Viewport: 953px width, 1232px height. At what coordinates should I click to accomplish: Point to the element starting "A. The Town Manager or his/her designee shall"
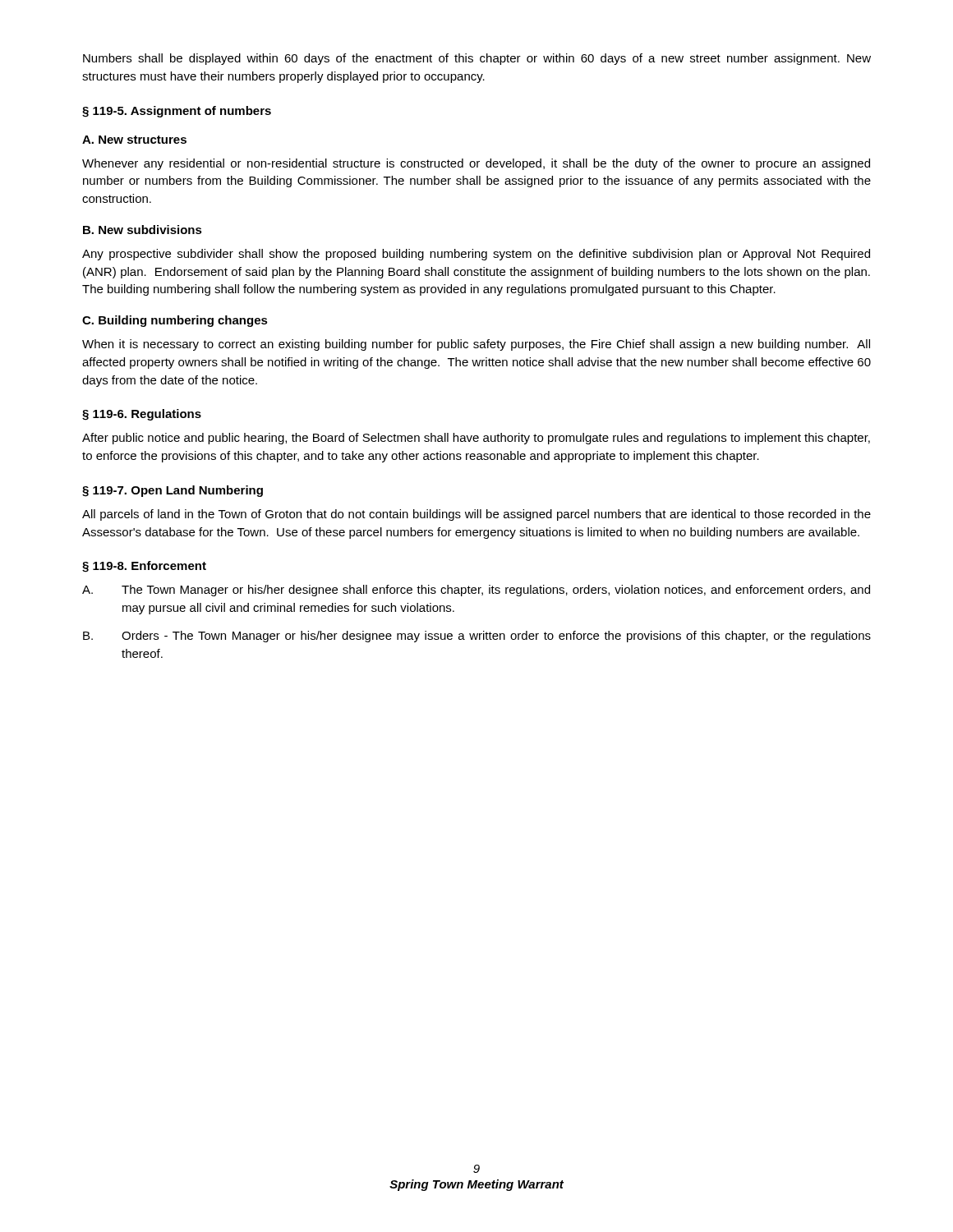point(476,599)
